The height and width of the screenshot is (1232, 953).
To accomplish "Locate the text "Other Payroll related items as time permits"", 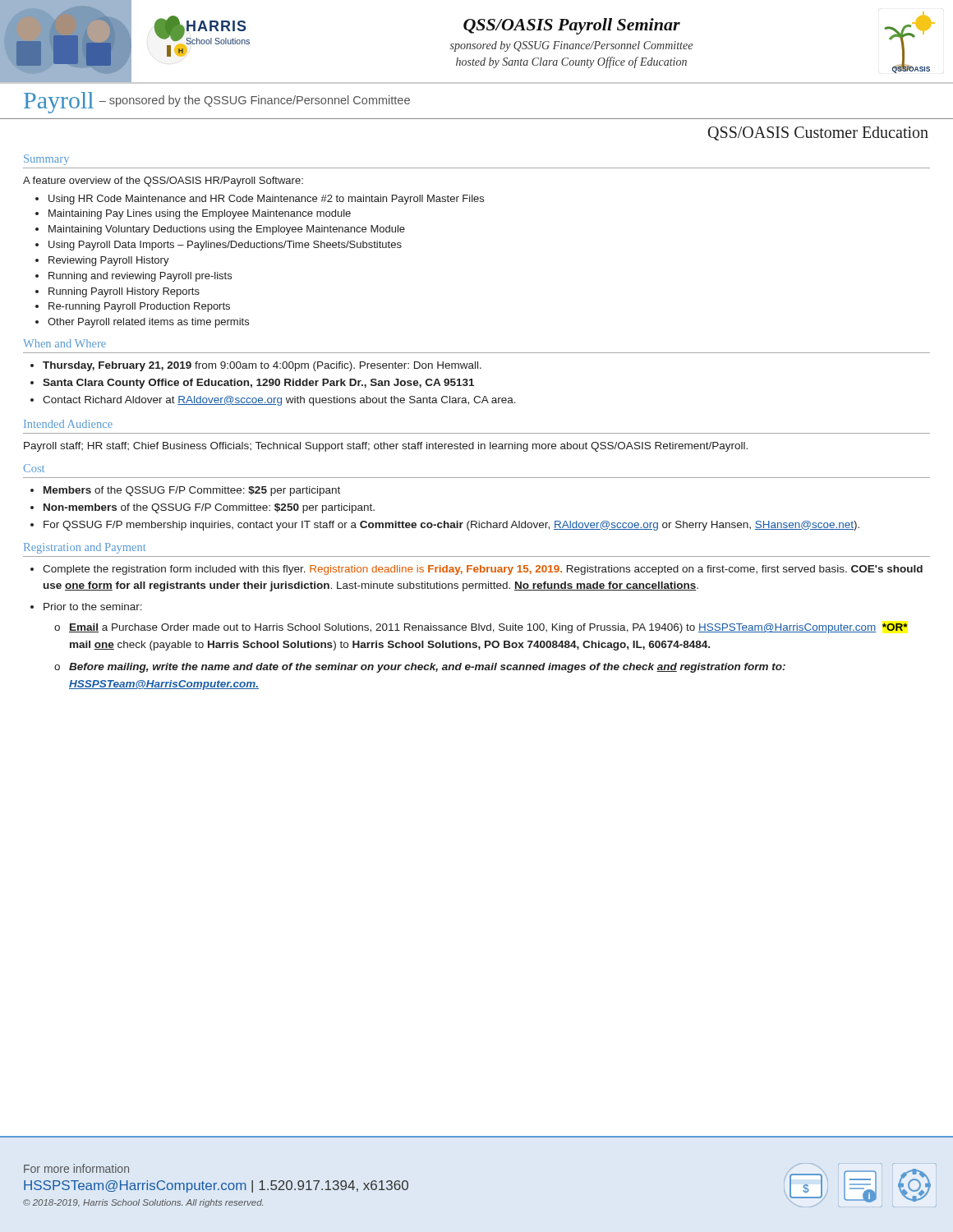I will [x=149, y=322].
